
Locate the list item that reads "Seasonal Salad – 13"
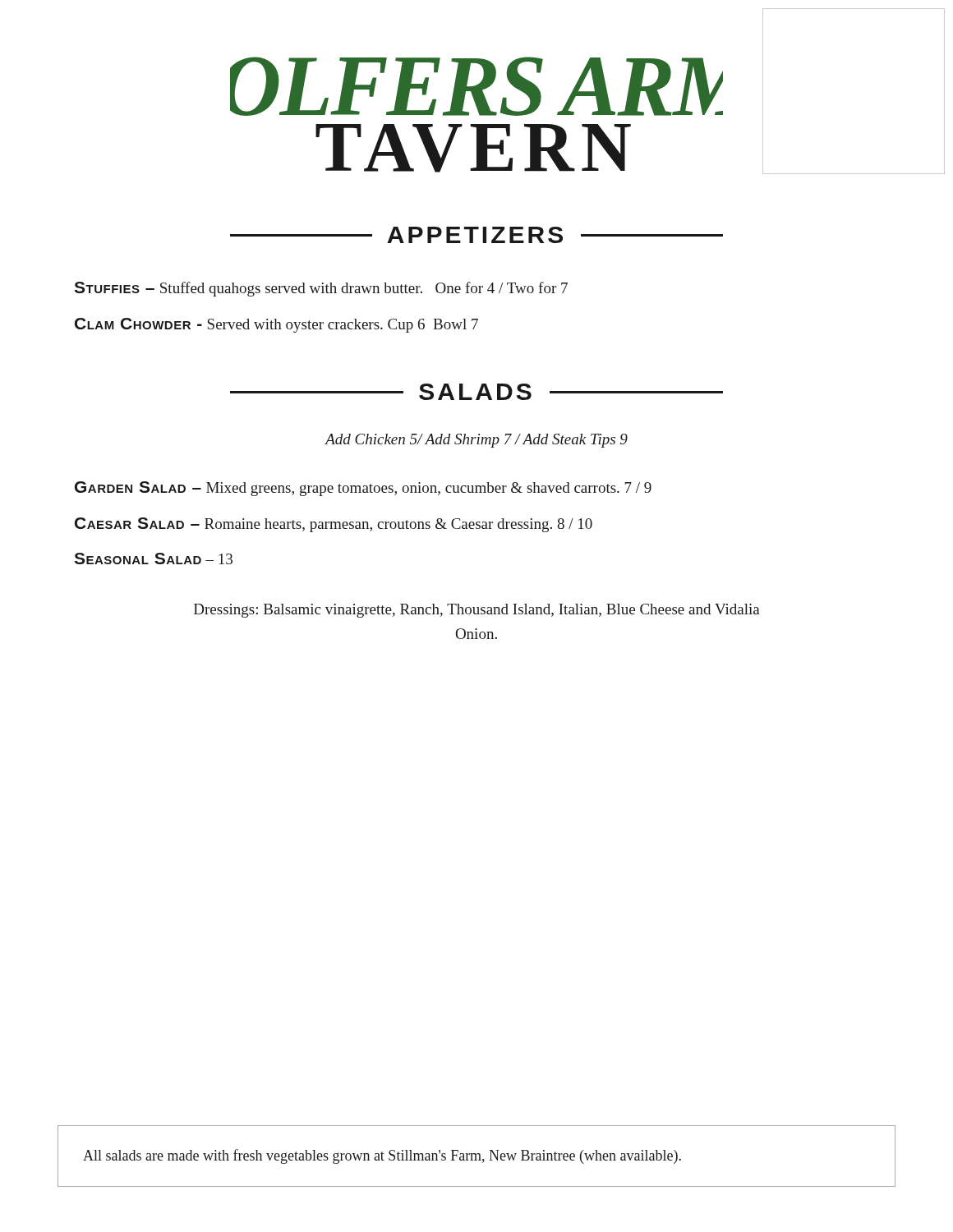point(154,558)
